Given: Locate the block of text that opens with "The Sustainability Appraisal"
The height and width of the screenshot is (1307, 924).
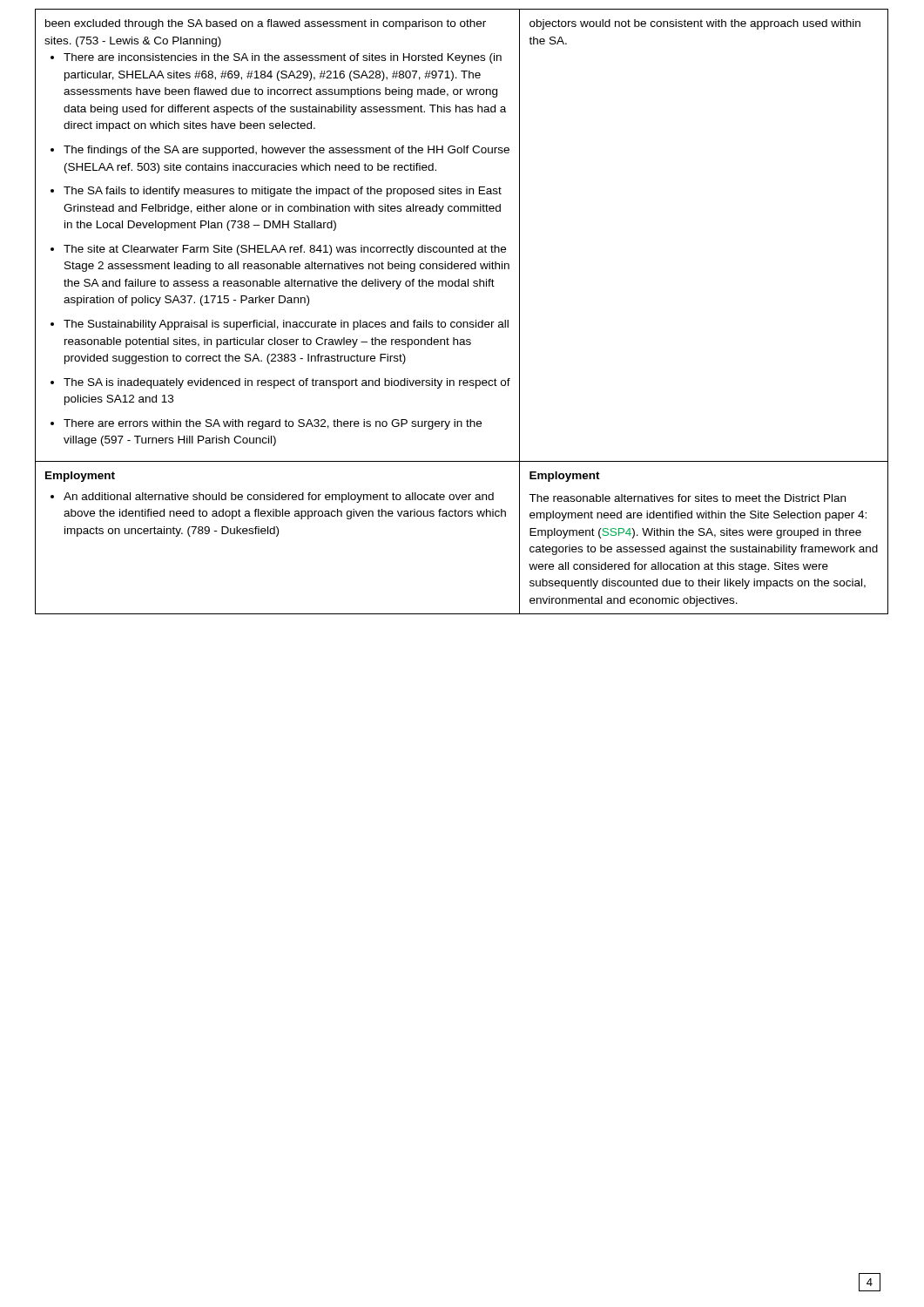Looking at the screenshot, I should (286, 341).
